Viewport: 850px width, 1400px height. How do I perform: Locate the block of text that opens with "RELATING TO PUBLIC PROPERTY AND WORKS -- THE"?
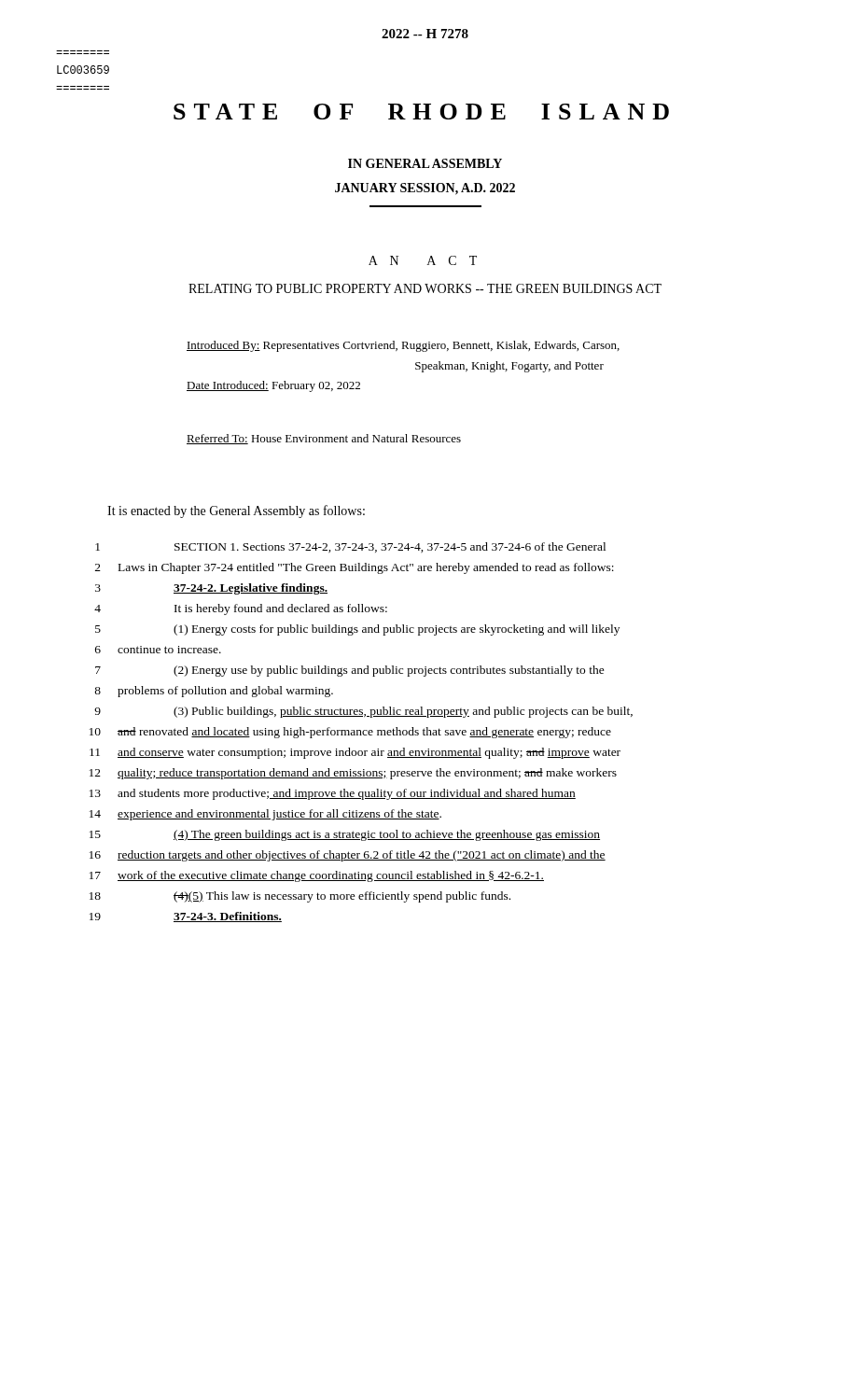pyautogui.click(x=425, y=289)
